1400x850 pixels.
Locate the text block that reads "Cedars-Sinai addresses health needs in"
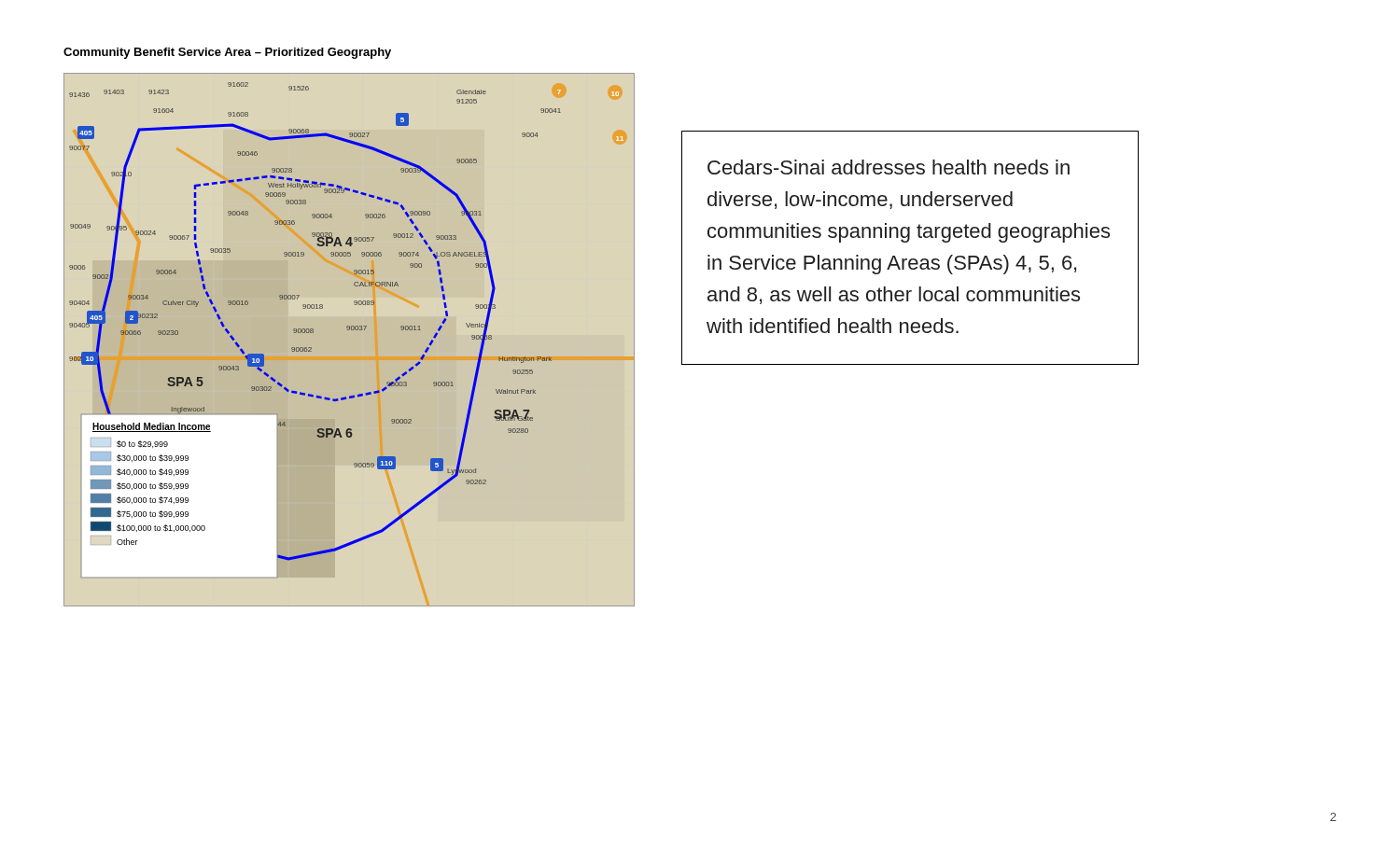click(909, 247)
